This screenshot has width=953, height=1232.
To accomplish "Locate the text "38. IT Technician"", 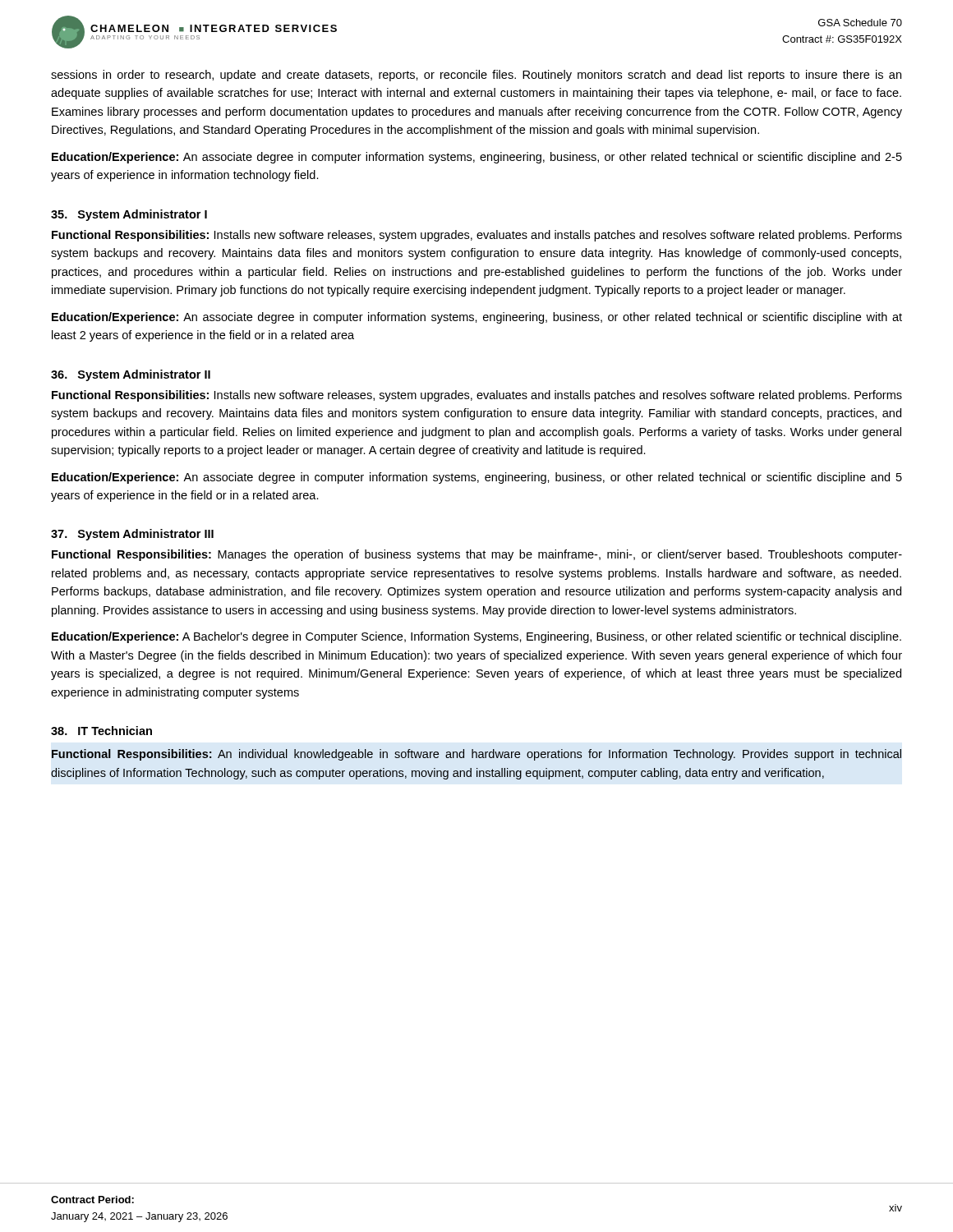I will click(102, 731).
